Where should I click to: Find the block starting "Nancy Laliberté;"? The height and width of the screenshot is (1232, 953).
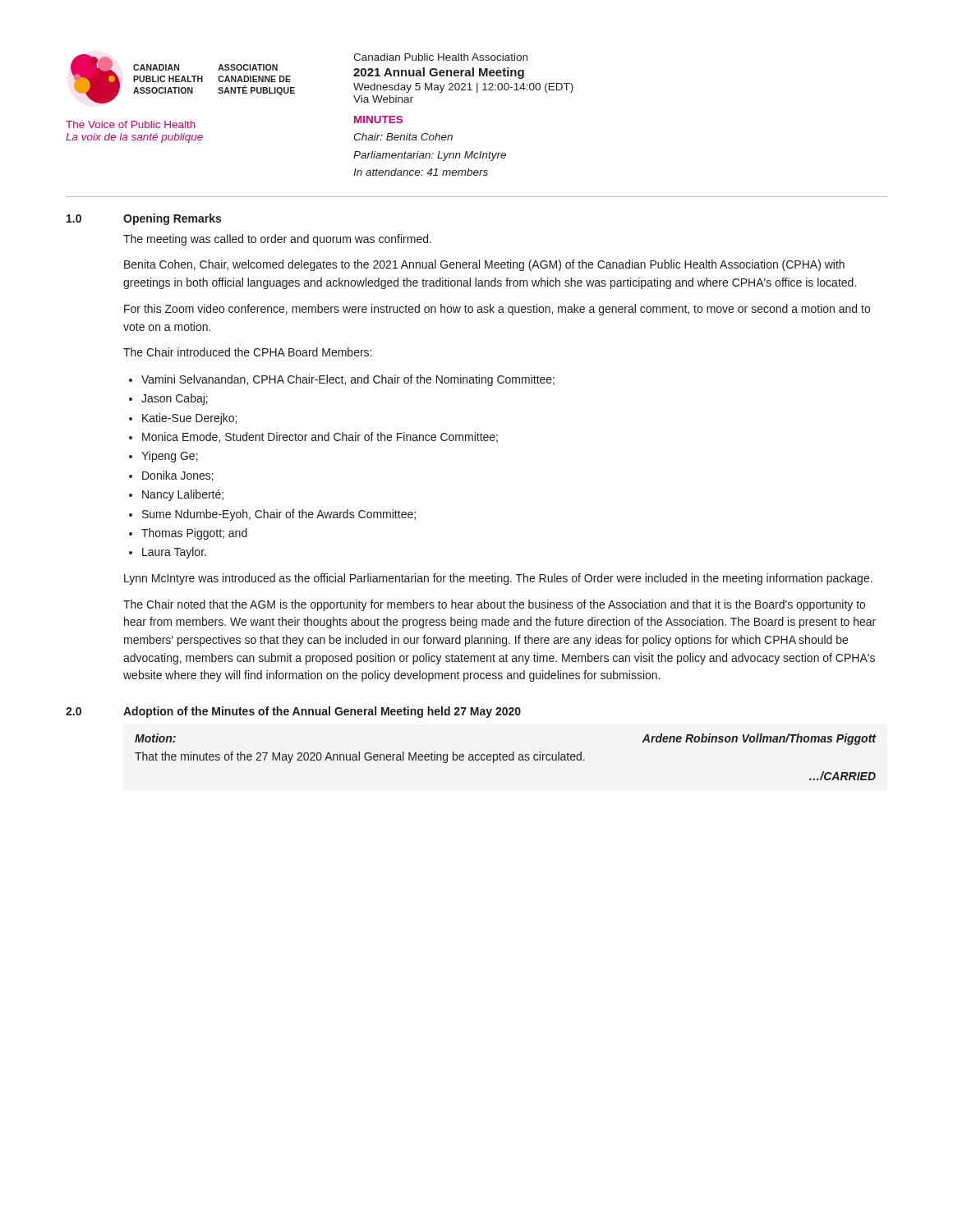[x=183, y=495]
